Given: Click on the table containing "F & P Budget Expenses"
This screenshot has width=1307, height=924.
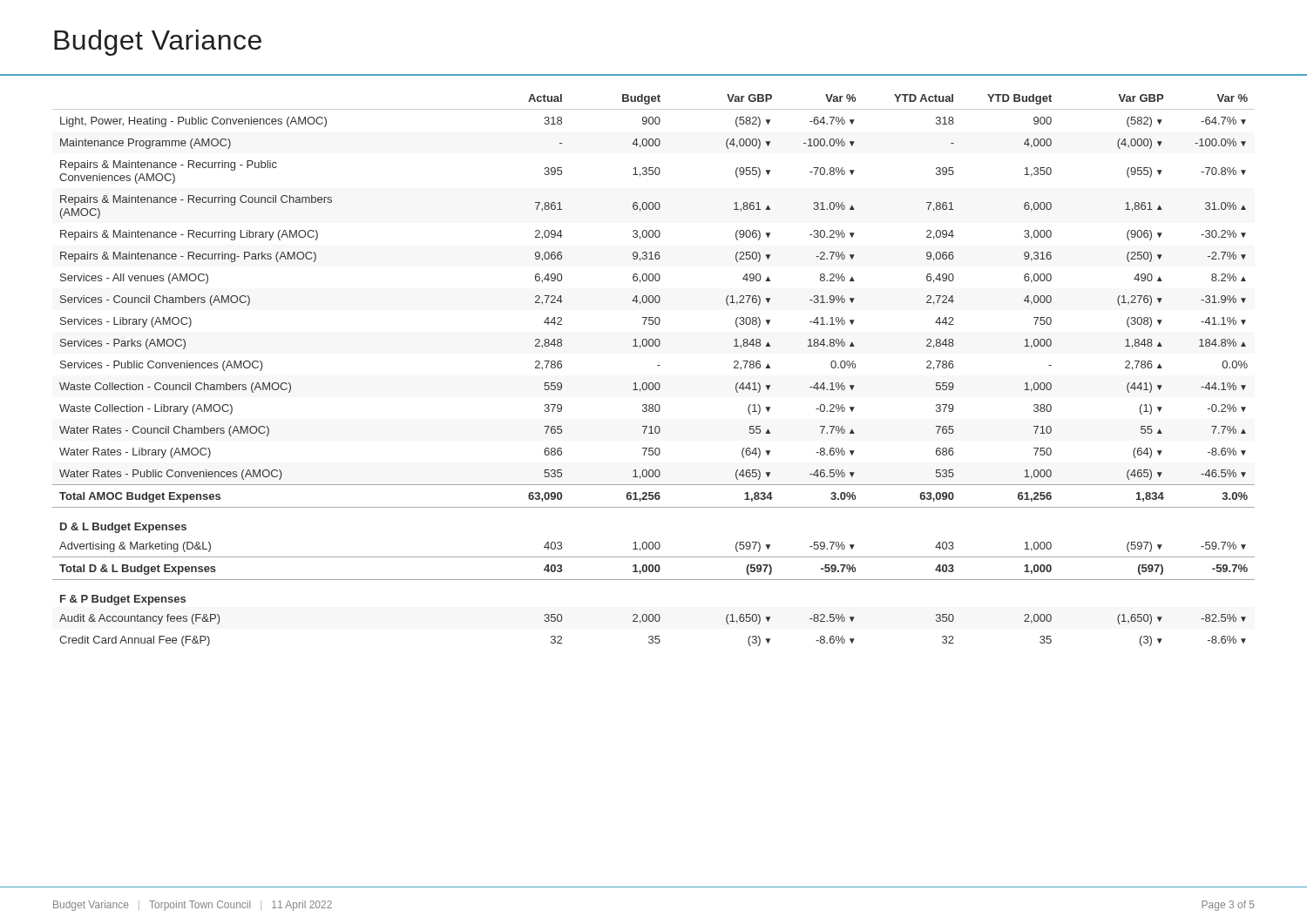Looking at the screenshot, I should coord(654,369).
